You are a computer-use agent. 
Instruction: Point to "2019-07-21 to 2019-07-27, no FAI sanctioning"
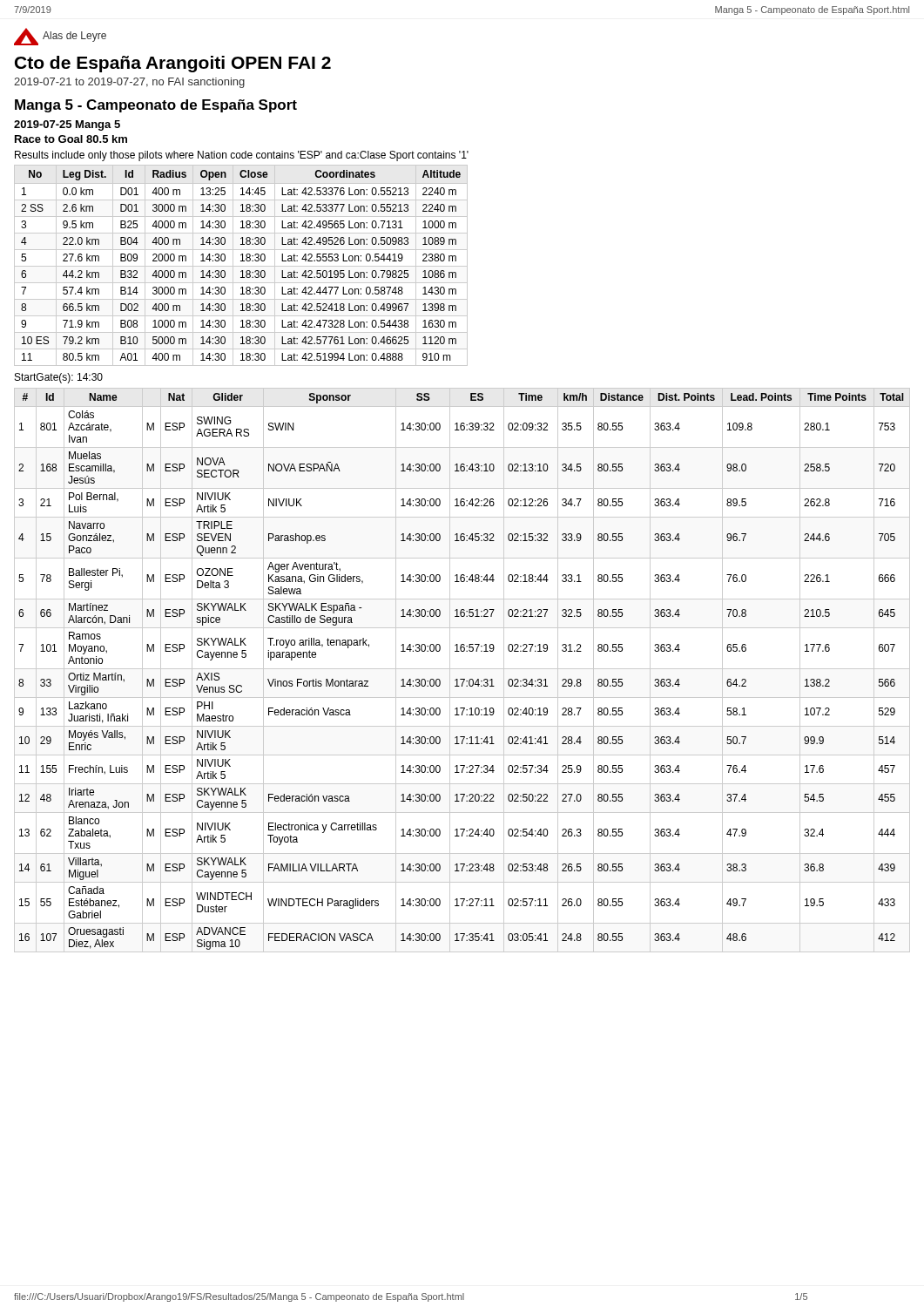pos(129,81)
